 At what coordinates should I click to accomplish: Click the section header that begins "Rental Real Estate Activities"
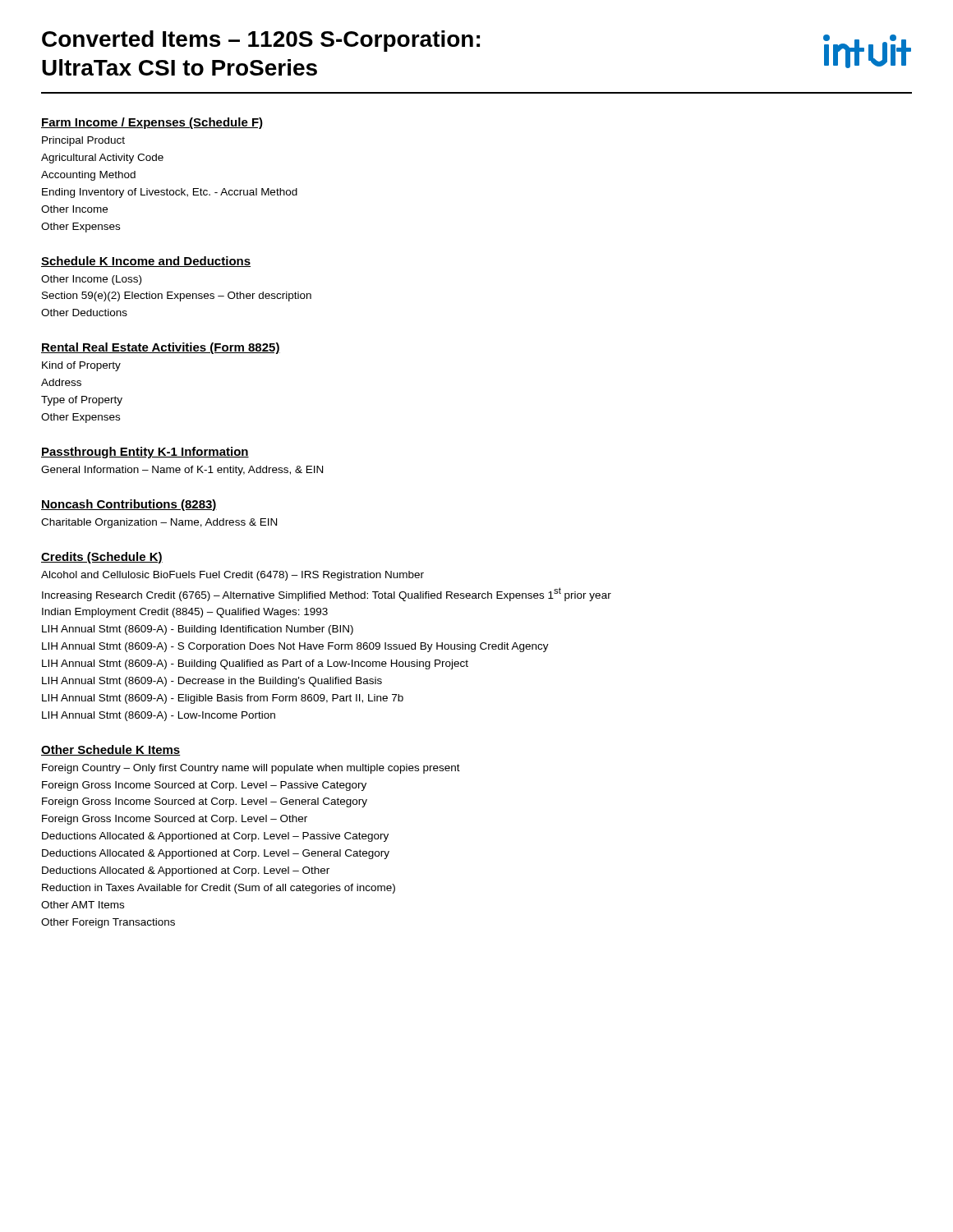click(x=160, y=347)
